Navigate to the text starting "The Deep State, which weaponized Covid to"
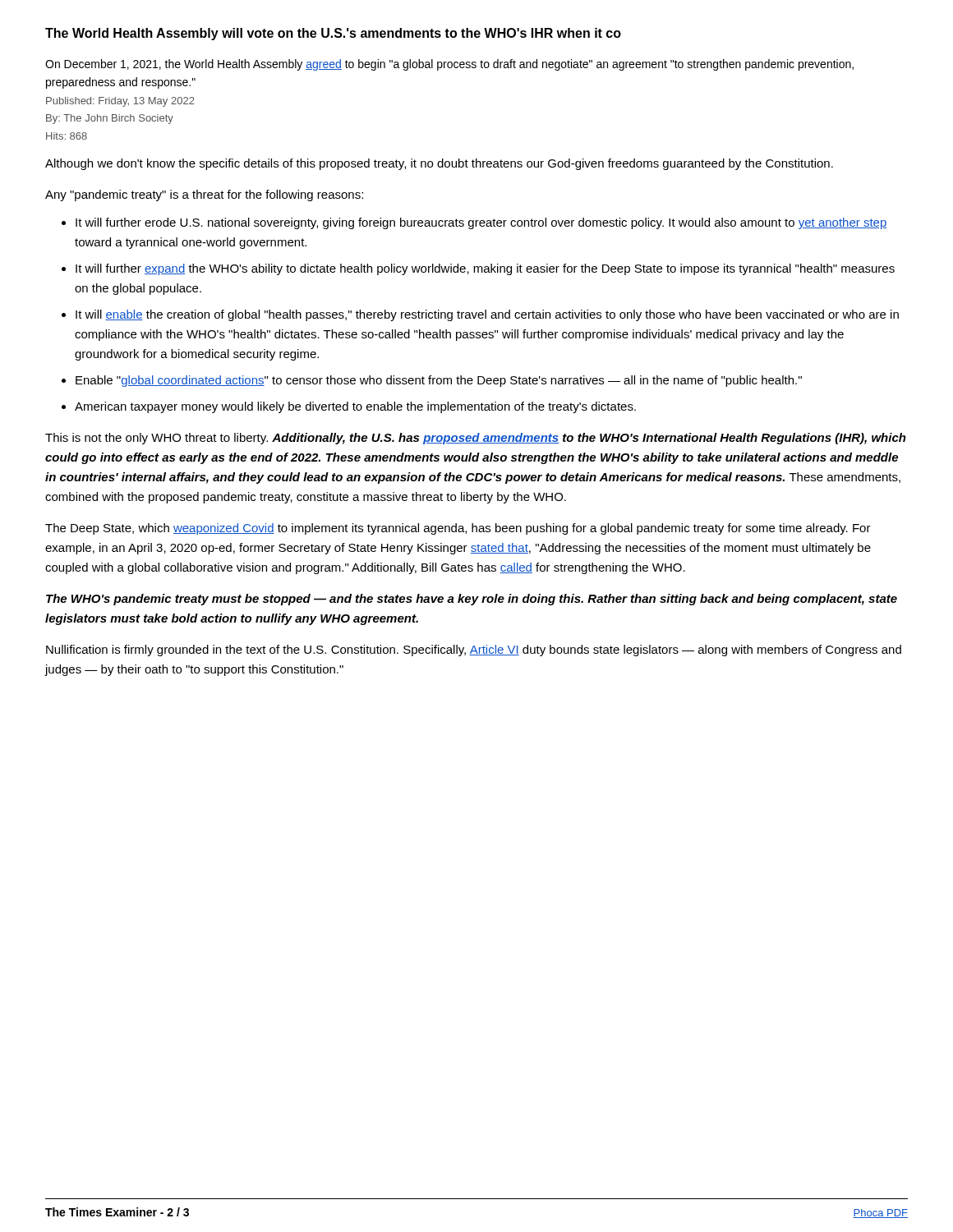 (458, 547)
